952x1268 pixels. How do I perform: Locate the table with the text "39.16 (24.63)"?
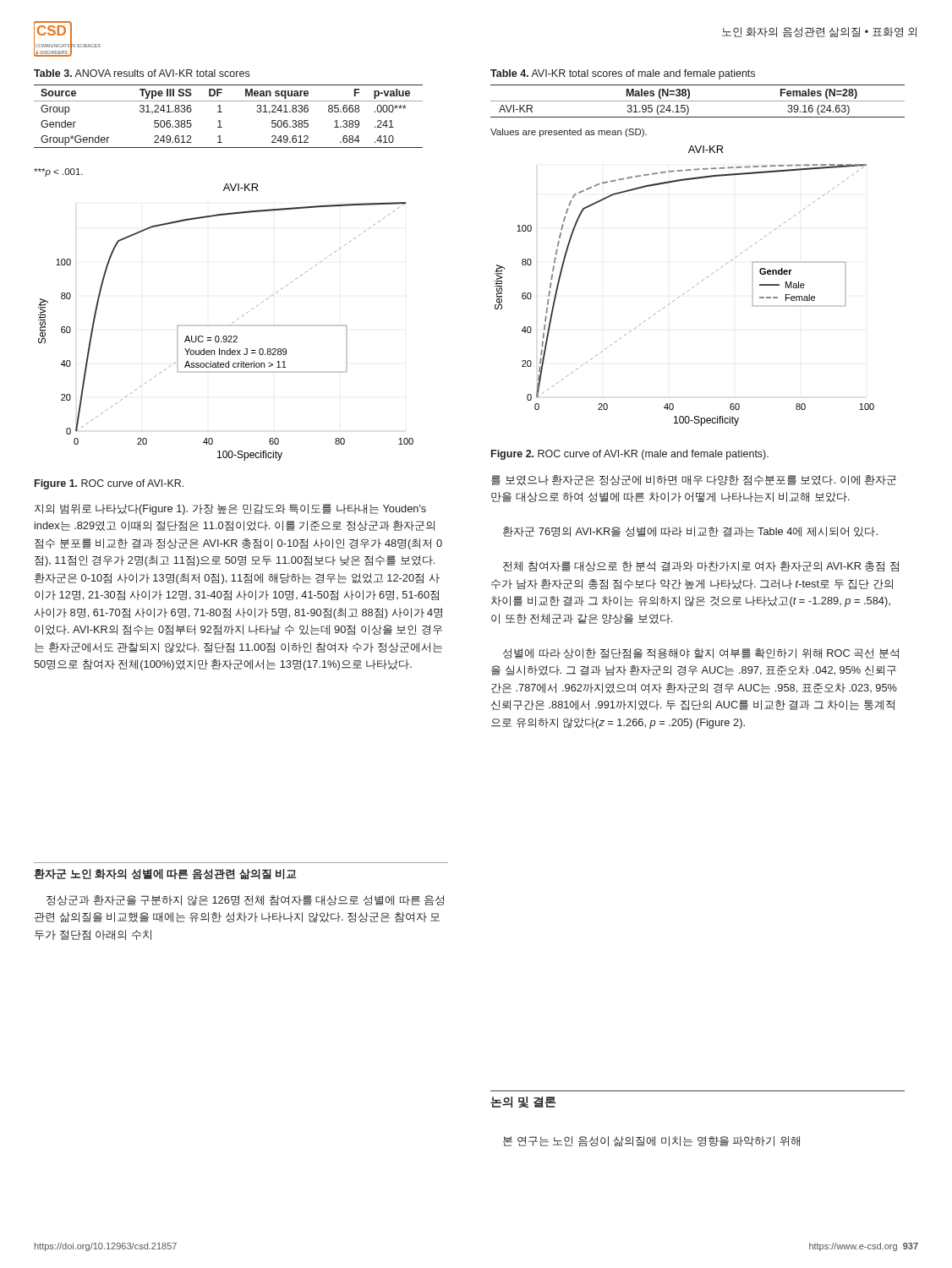pyautogui.click(x=698, y=101)
